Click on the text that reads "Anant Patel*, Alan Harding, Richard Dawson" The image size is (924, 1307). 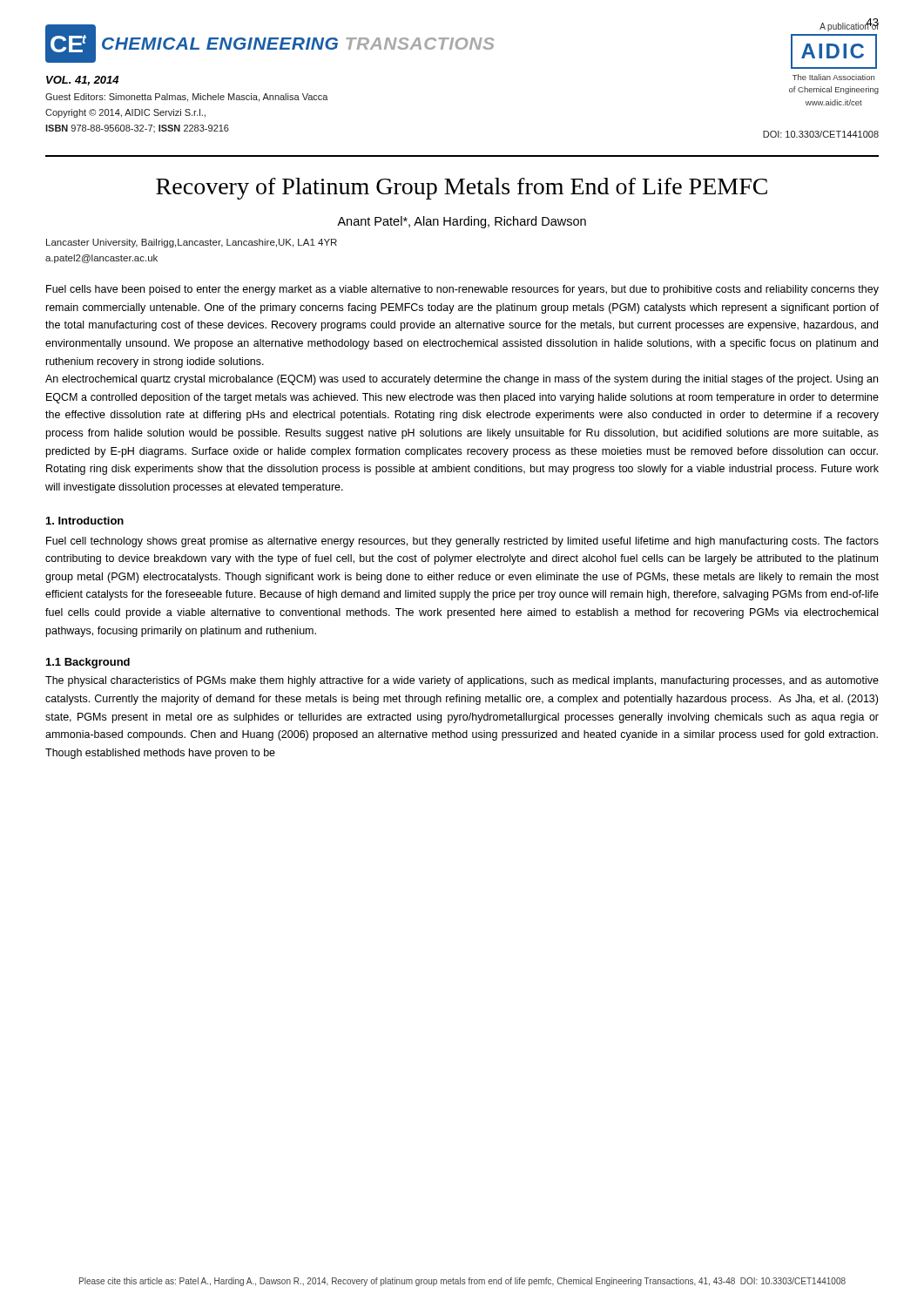coord(462,222)
